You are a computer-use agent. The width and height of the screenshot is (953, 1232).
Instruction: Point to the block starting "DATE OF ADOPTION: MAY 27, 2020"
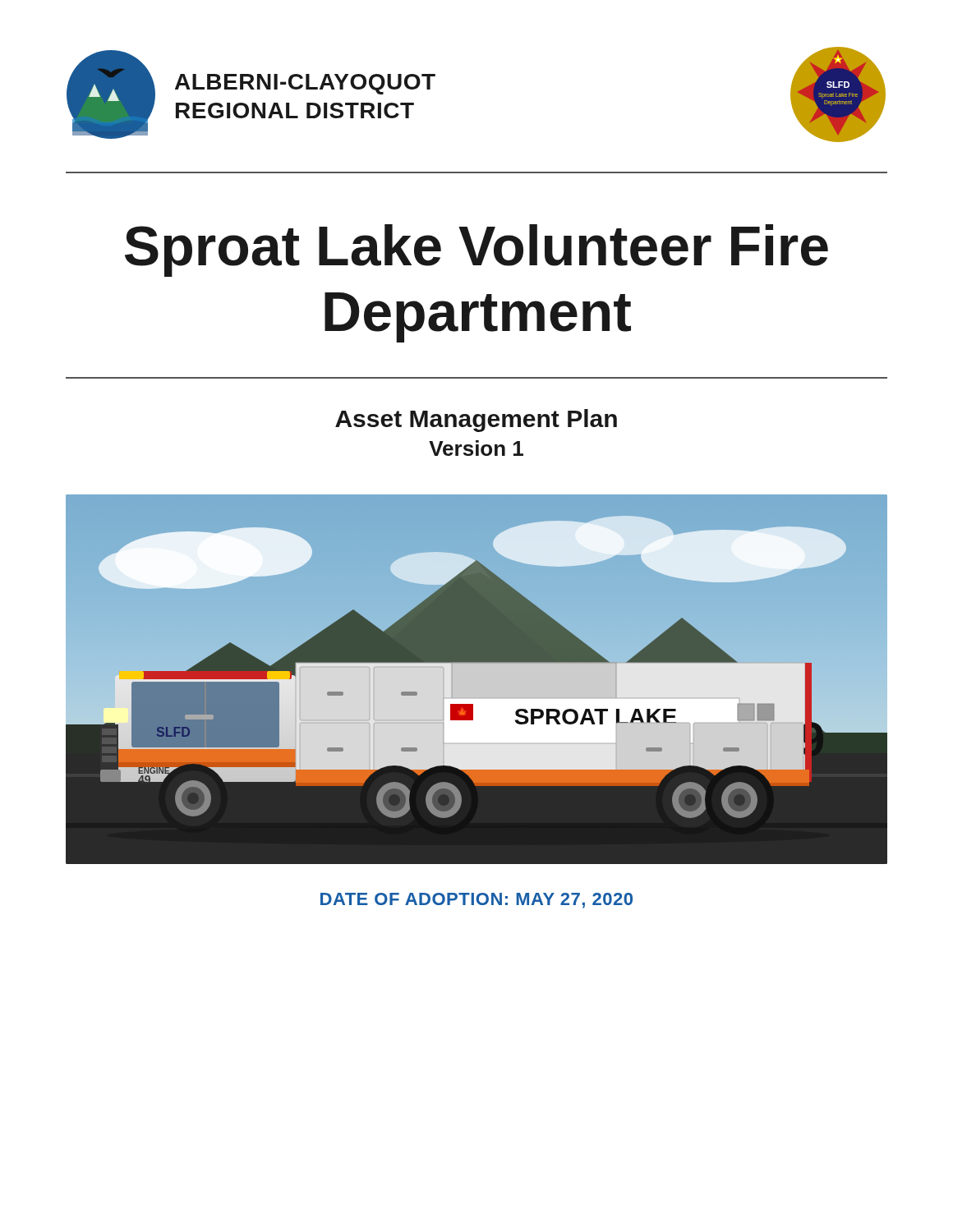click(x=476, y=899)
